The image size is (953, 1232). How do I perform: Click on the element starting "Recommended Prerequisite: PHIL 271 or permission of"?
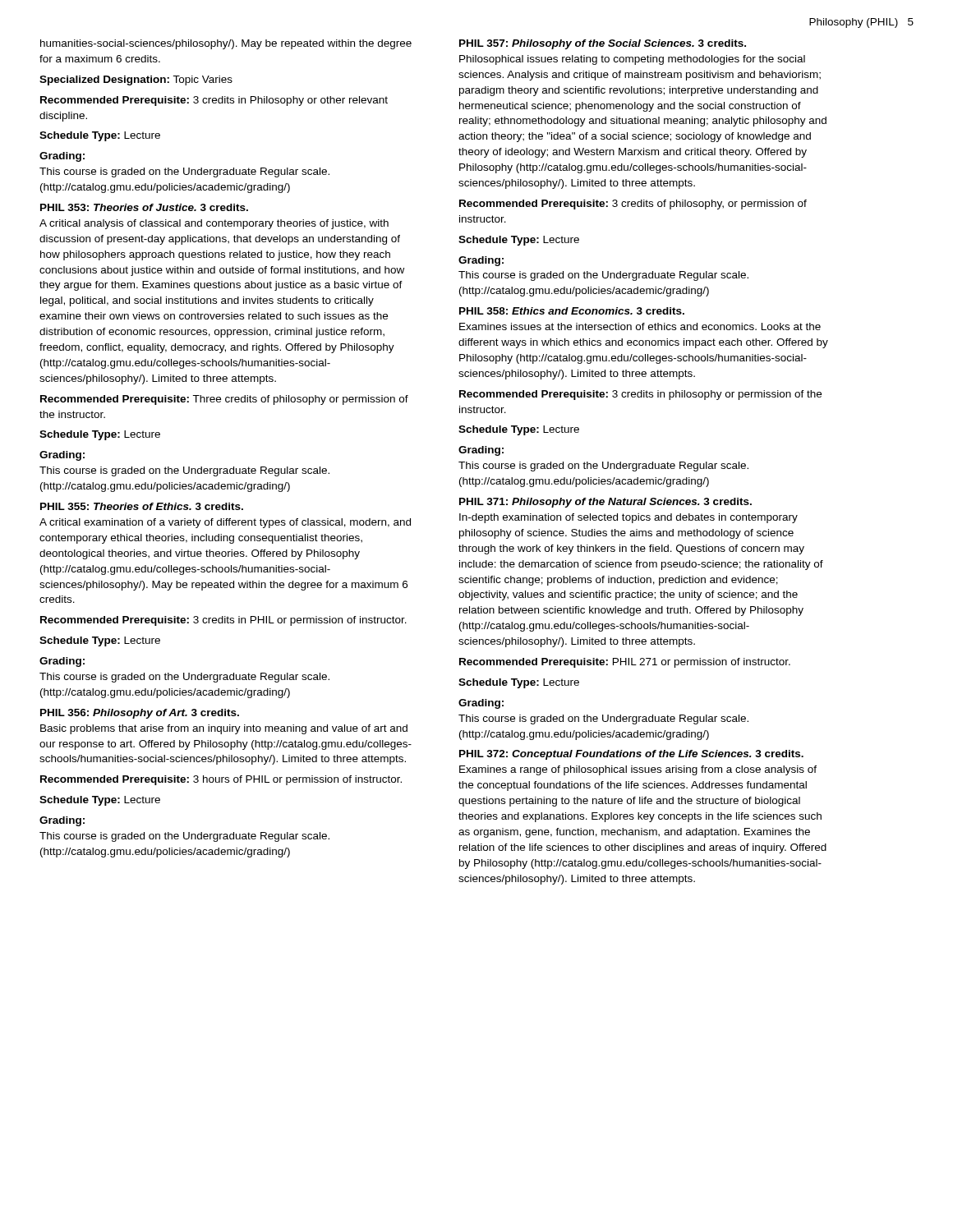tap(625, 662)
